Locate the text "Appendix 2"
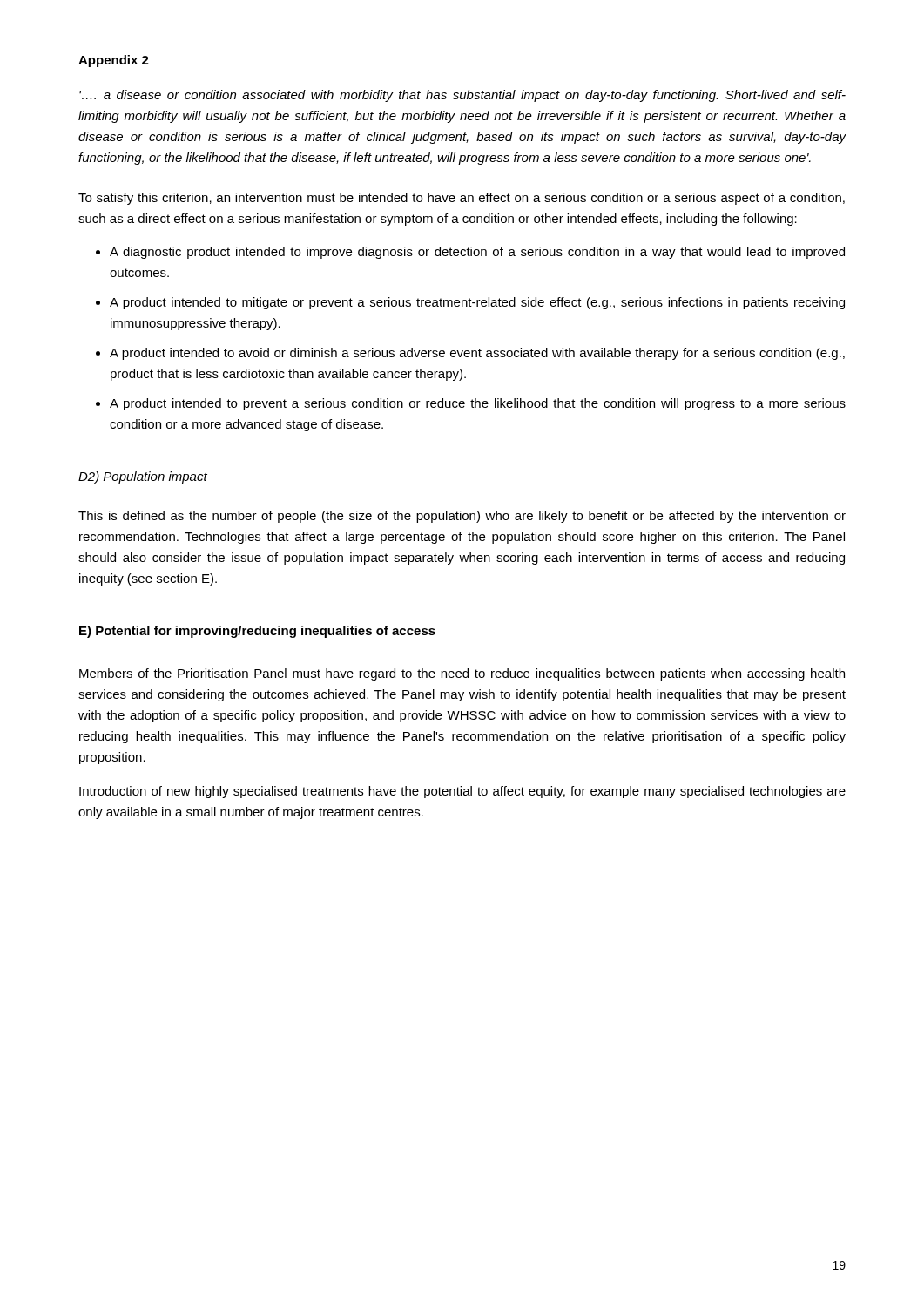The height and width of the screenshot is (1307, 924). [x=114, y=60]
